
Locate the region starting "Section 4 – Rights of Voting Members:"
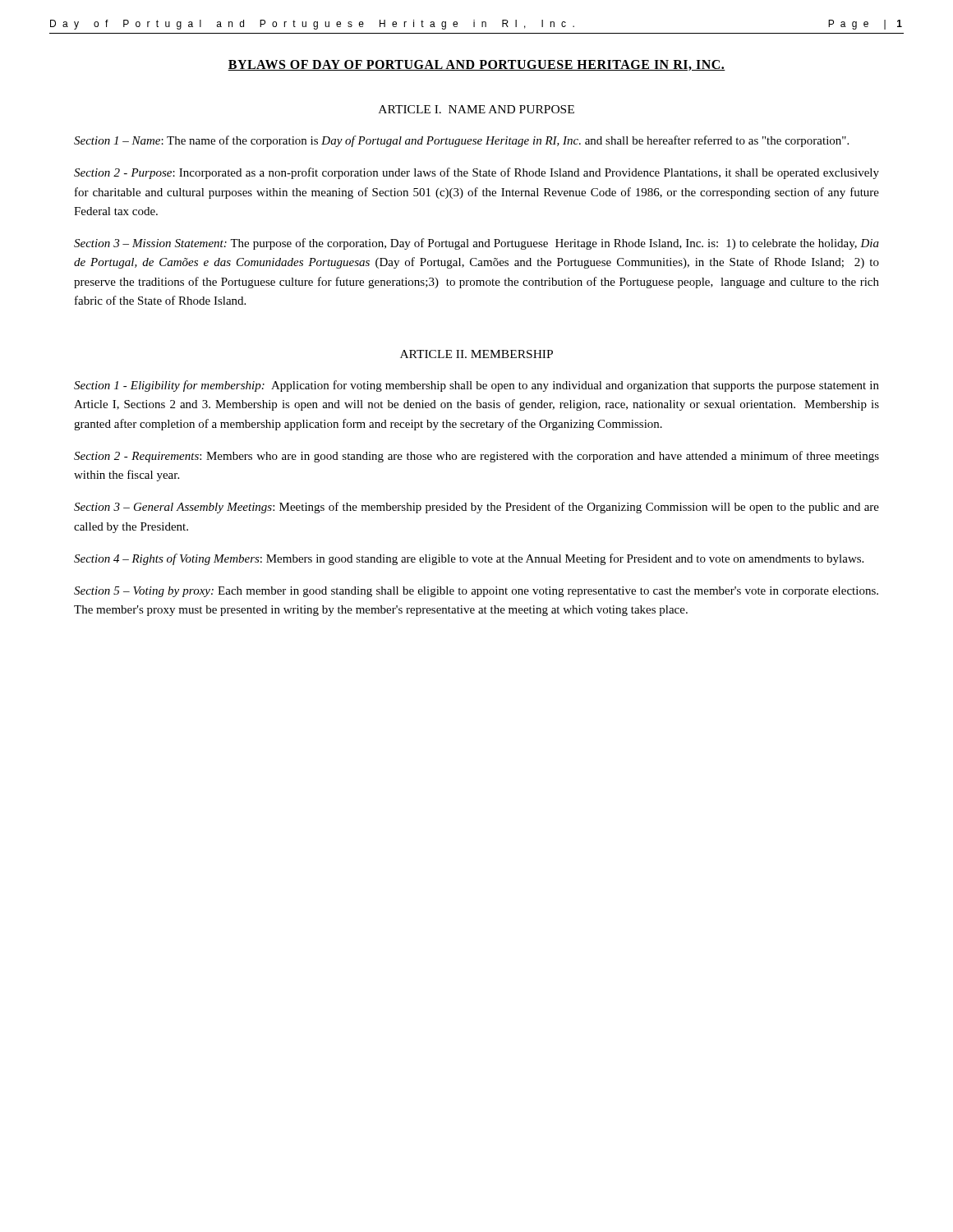pyautogui.click(x=469, y=558)
